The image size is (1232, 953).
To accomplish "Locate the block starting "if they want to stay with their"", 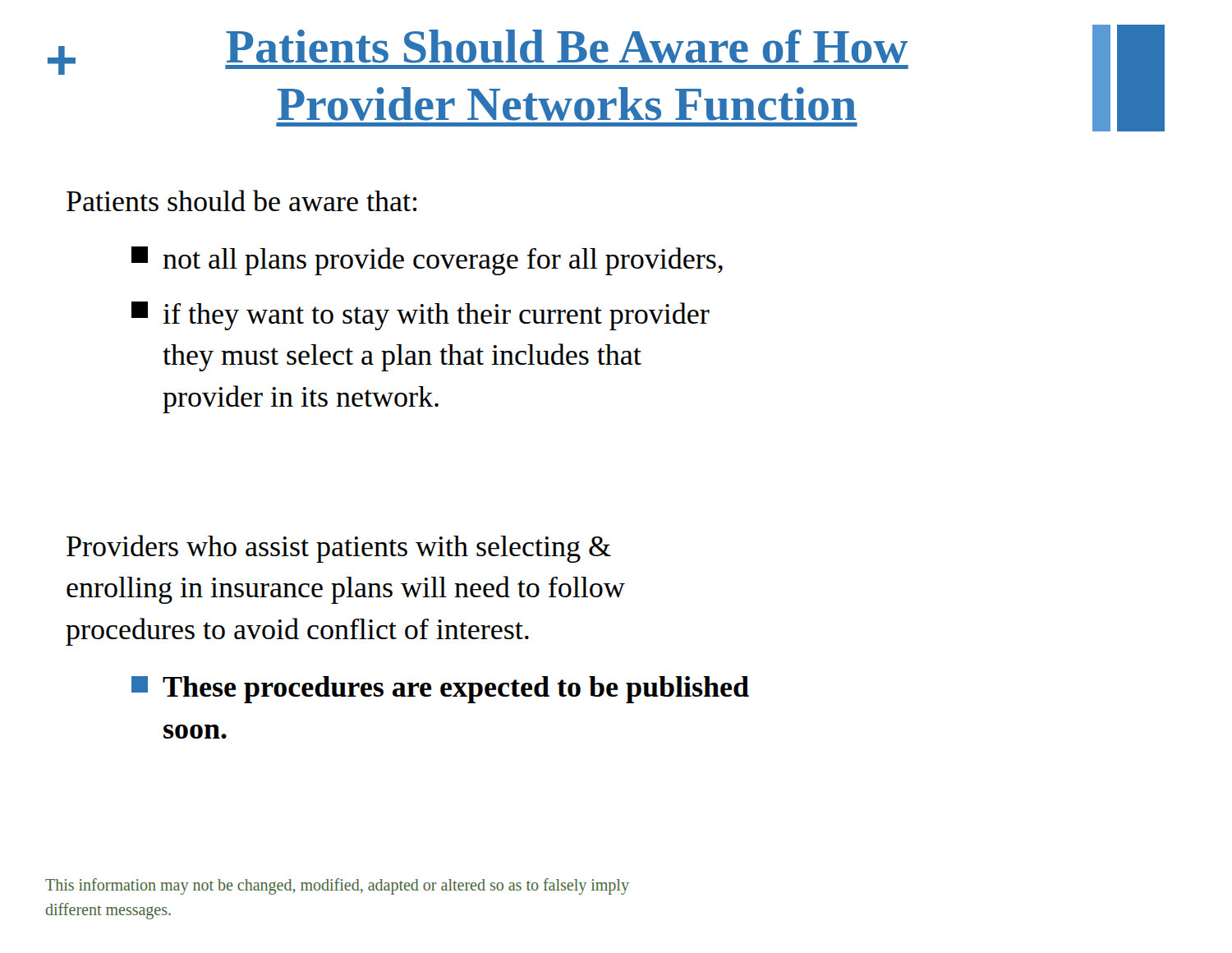I will pos(420,355).
